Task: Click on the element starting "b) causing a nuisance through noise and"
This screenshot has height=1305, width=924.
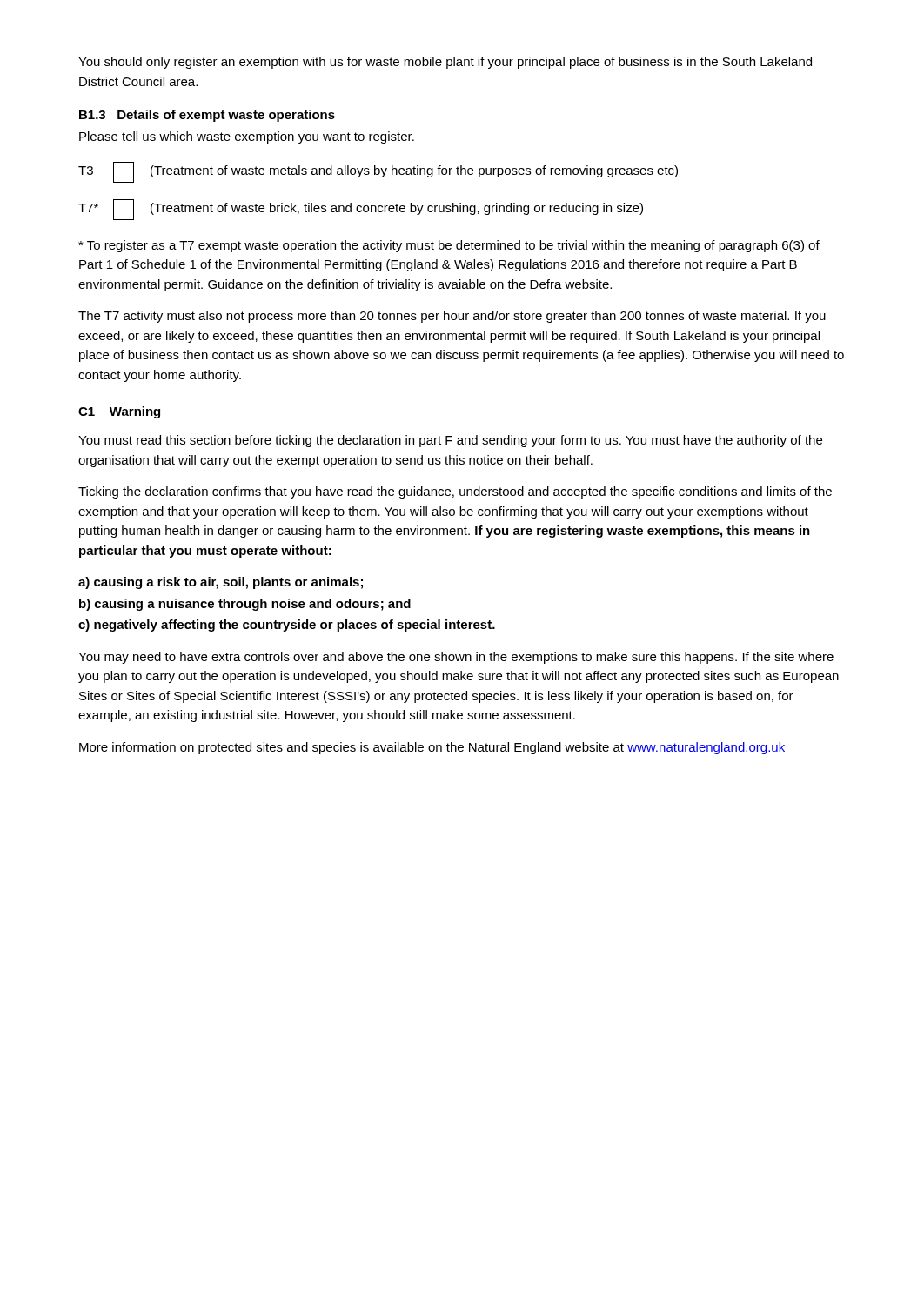Action: tap(245, 603)
